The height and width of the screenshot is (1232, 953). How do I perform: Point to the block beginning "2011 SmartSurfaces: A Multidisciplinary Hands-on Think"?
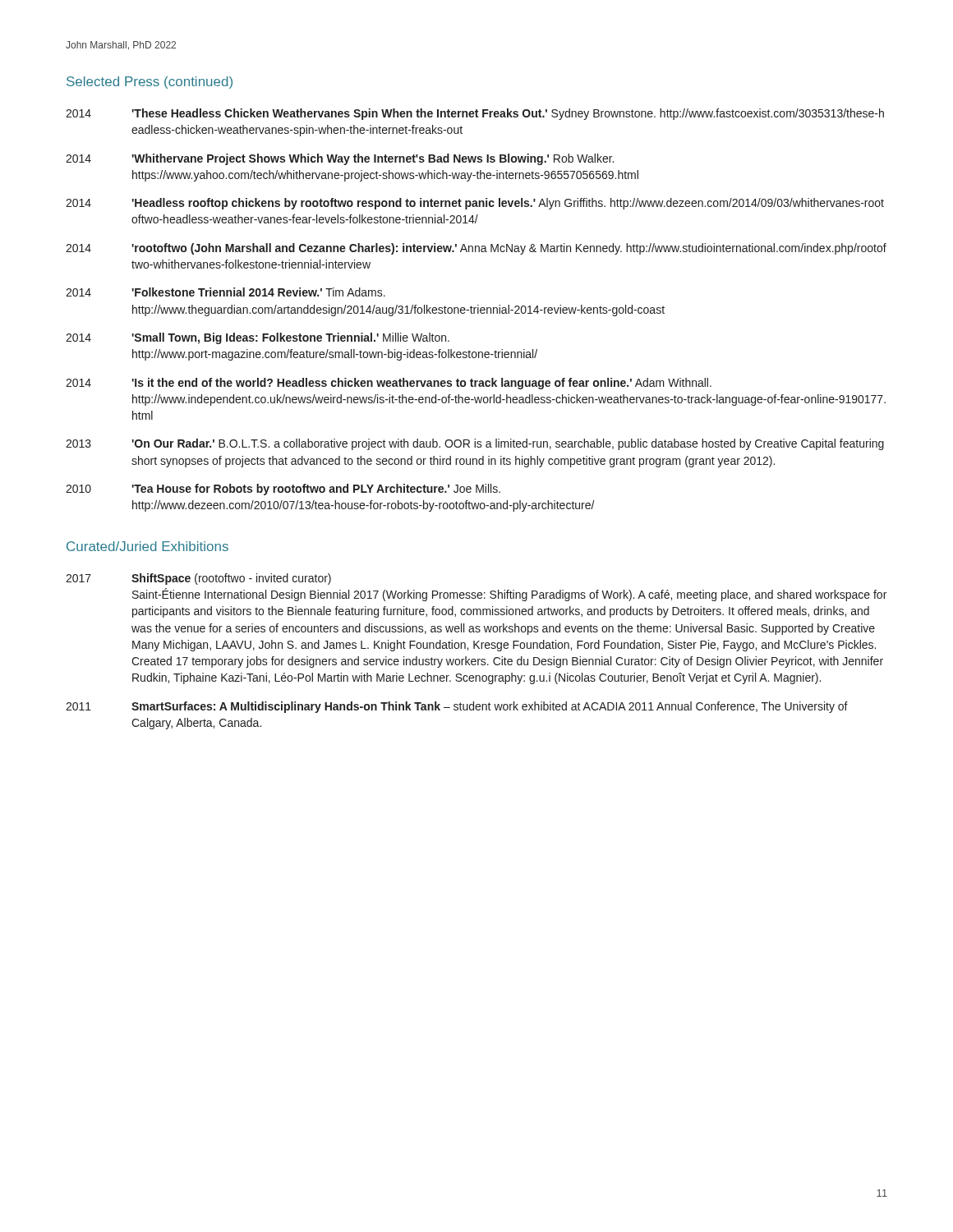tap(476, 715)
